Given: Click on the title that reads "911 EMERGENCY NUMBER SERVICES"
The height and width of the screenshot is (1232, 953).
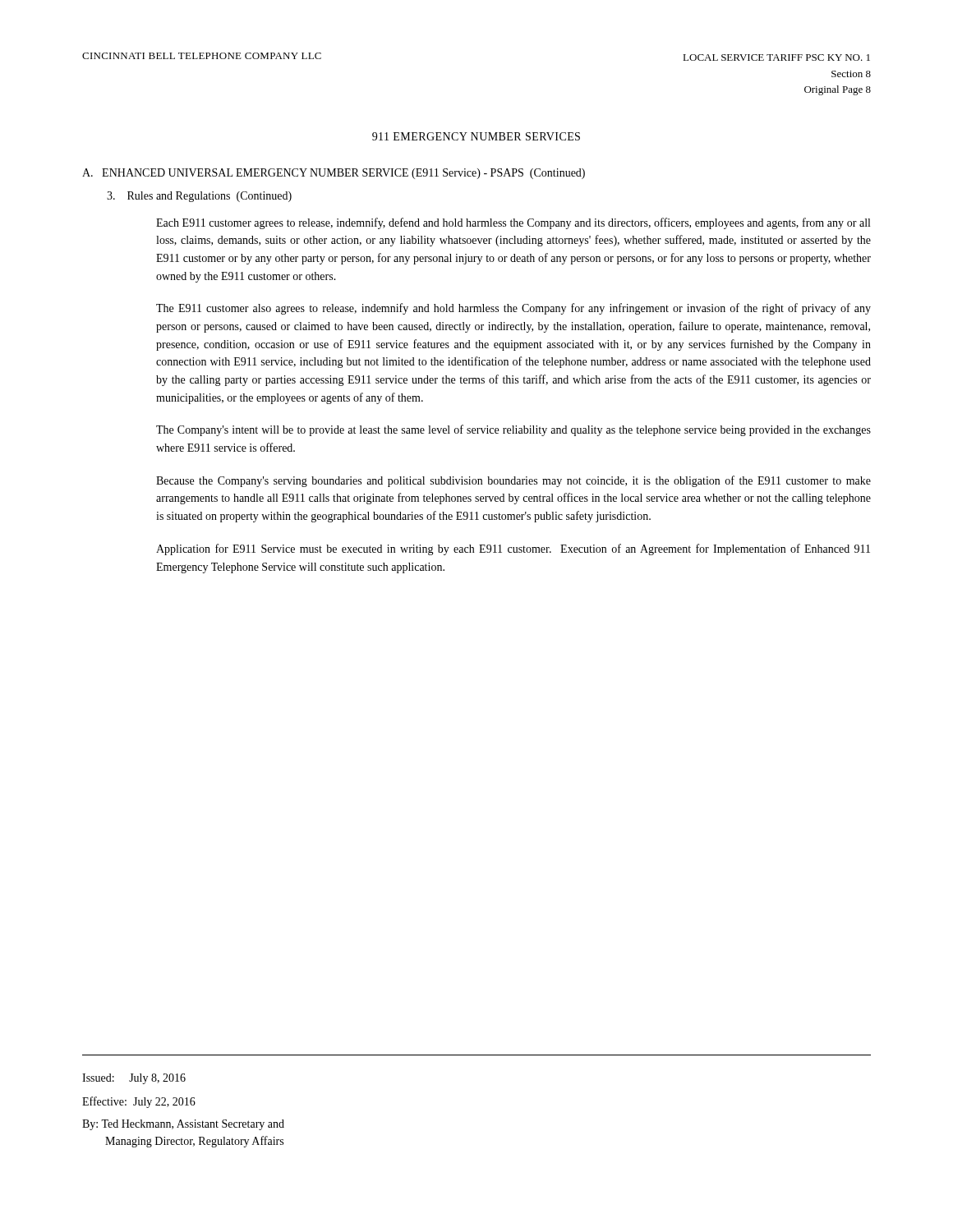Looking at the screenshot, I should pos(476,136).
